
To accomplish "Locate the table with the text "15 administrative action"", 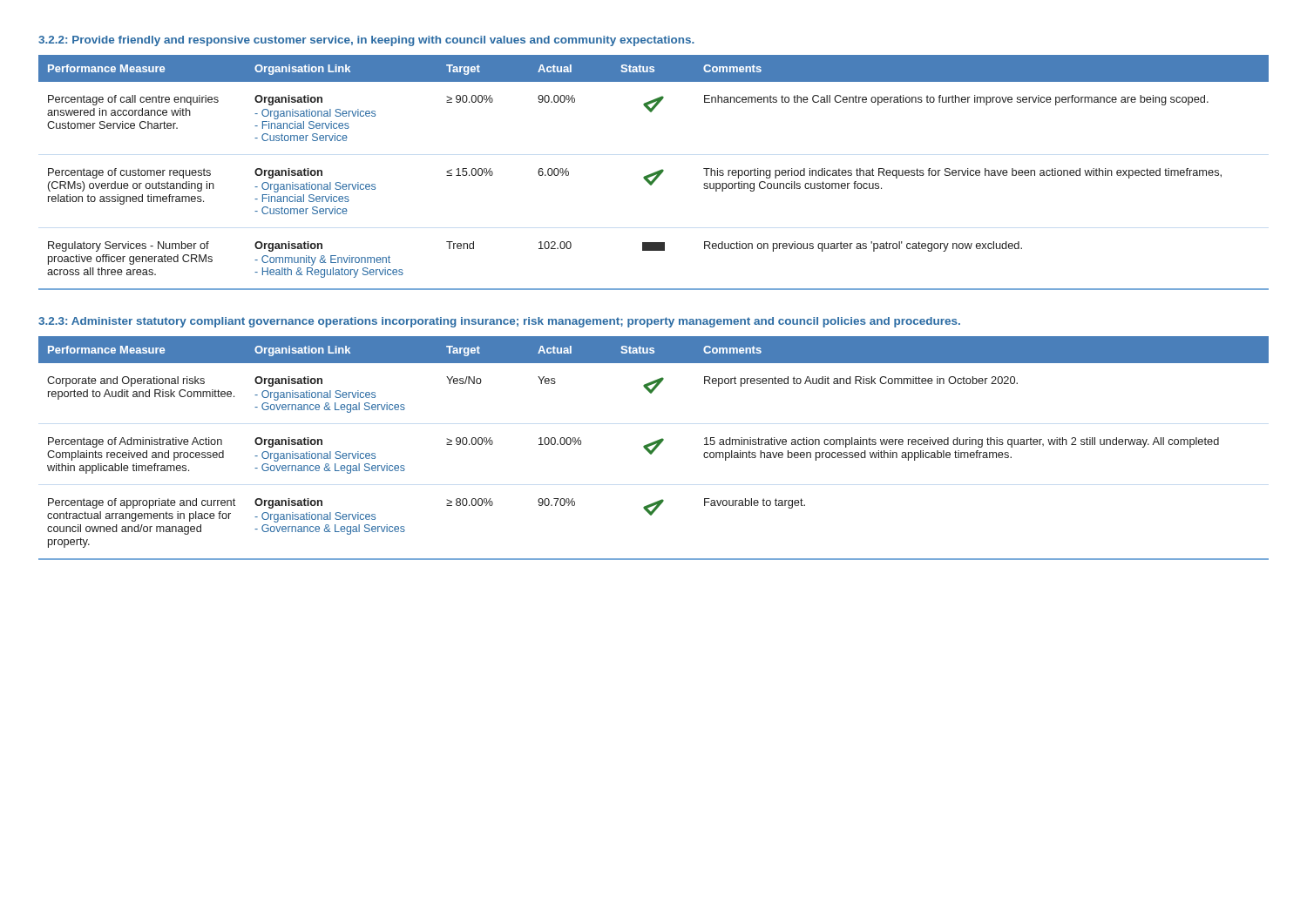I will tap(654, 448).
